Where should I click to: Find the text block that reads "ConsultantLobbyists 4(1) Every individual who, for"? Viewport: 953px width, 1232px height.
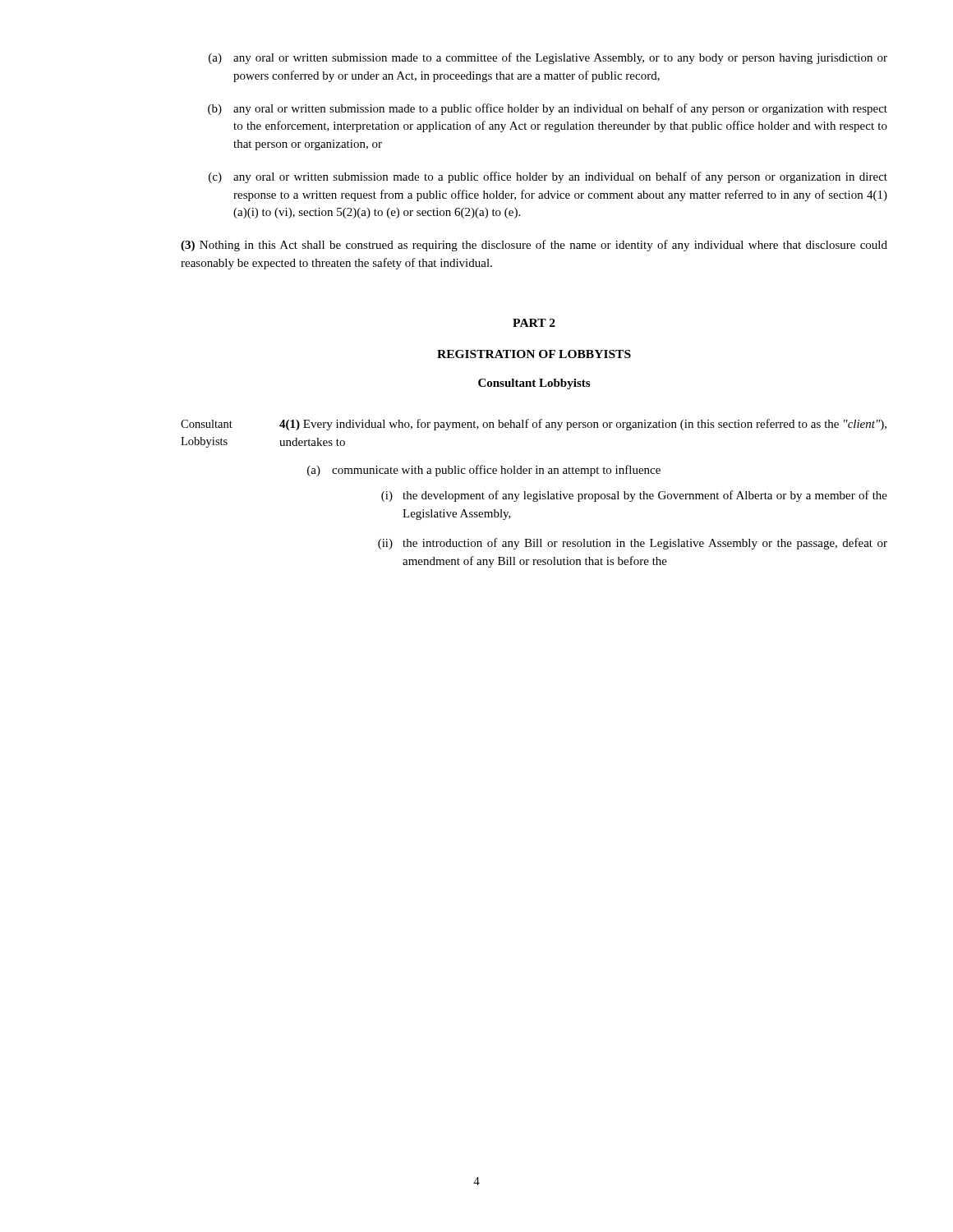coord(534,506)
